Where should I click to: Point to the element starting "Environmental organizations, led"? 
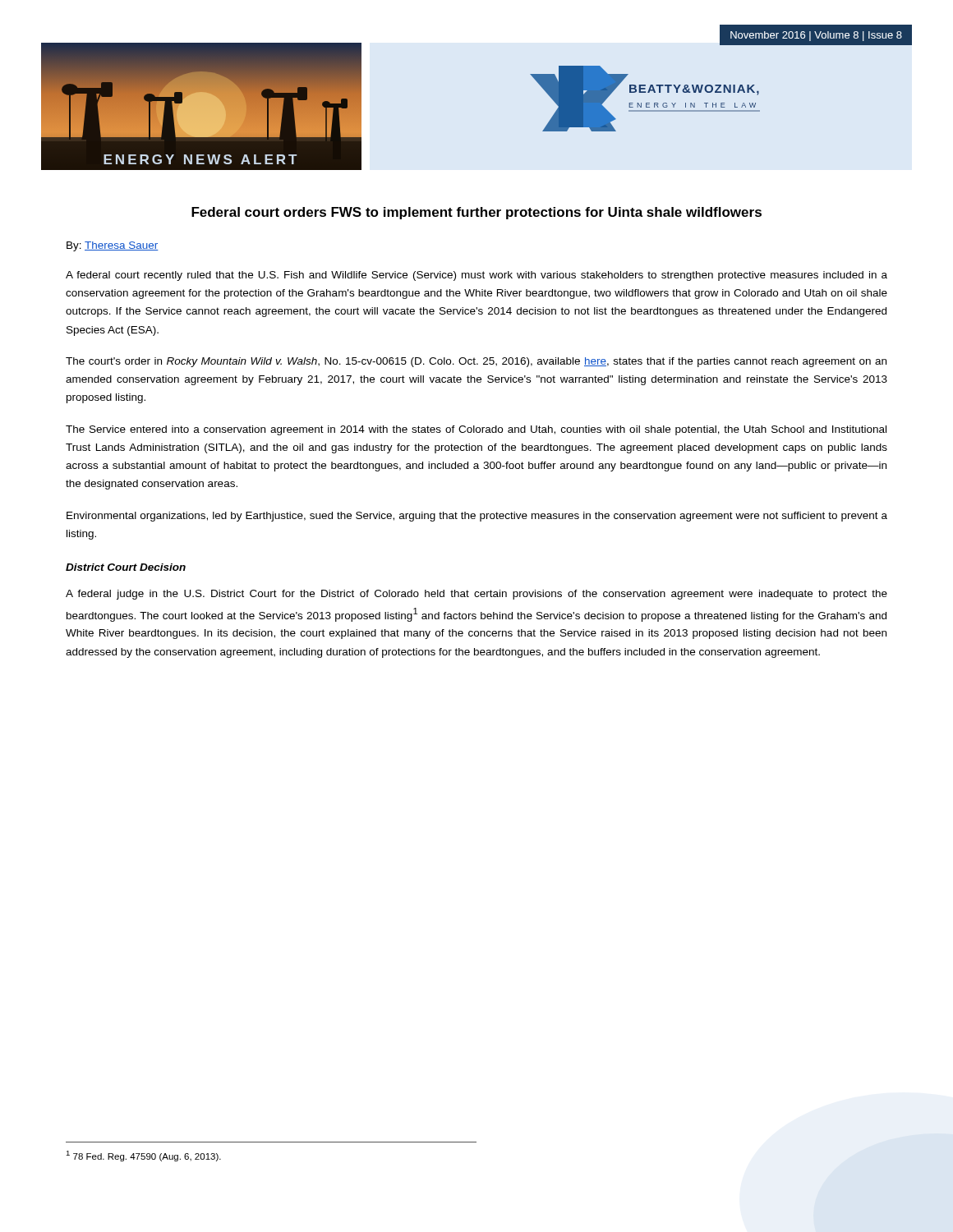(476, 524)
